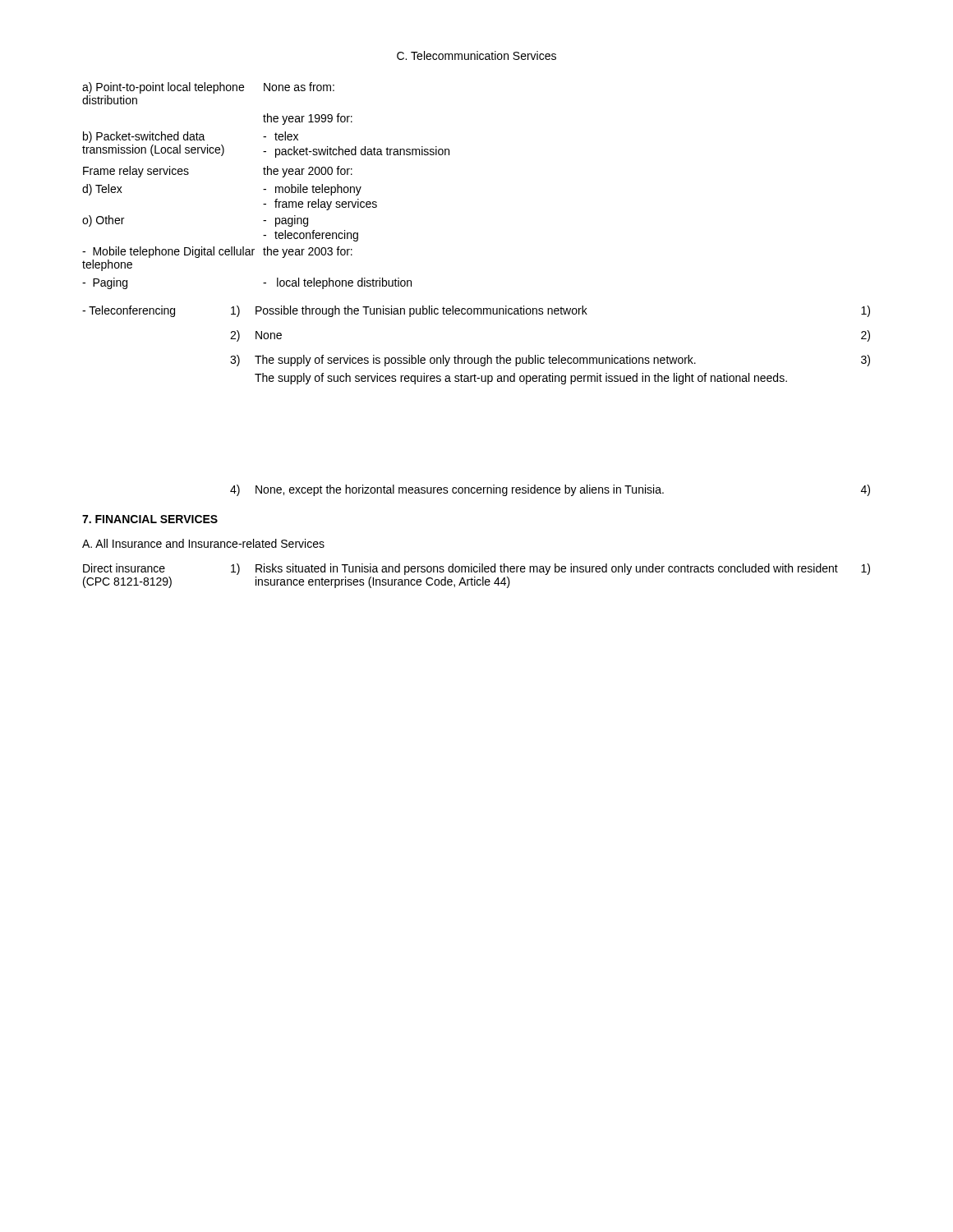Viewport: 953px width, 1232px height.
Task: Navigate to the block starting "o) Other - paging -"
Action: (x=103, y=221)
